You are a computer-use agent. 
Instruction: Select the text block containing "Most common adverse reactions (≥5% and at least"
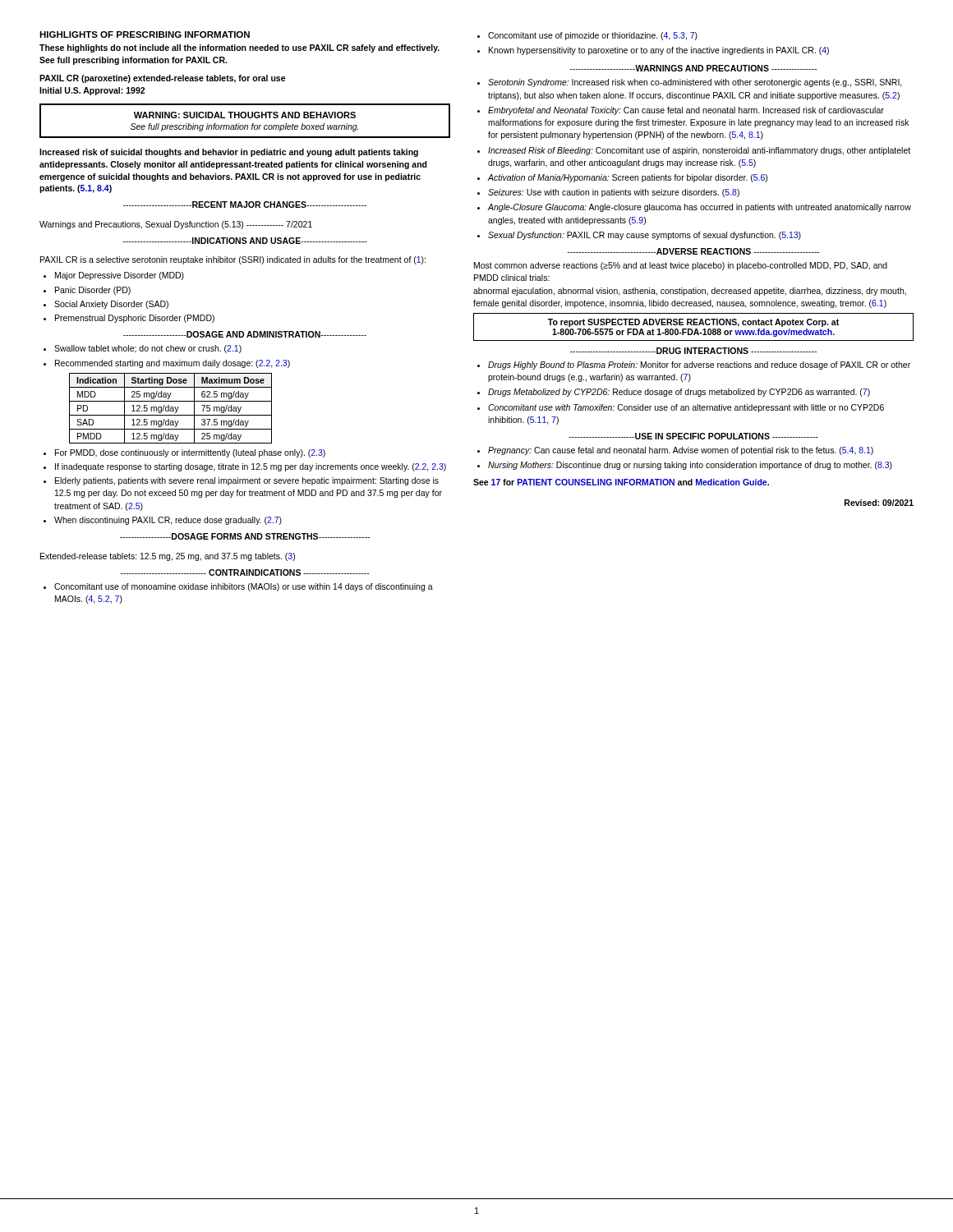point(693,285)
